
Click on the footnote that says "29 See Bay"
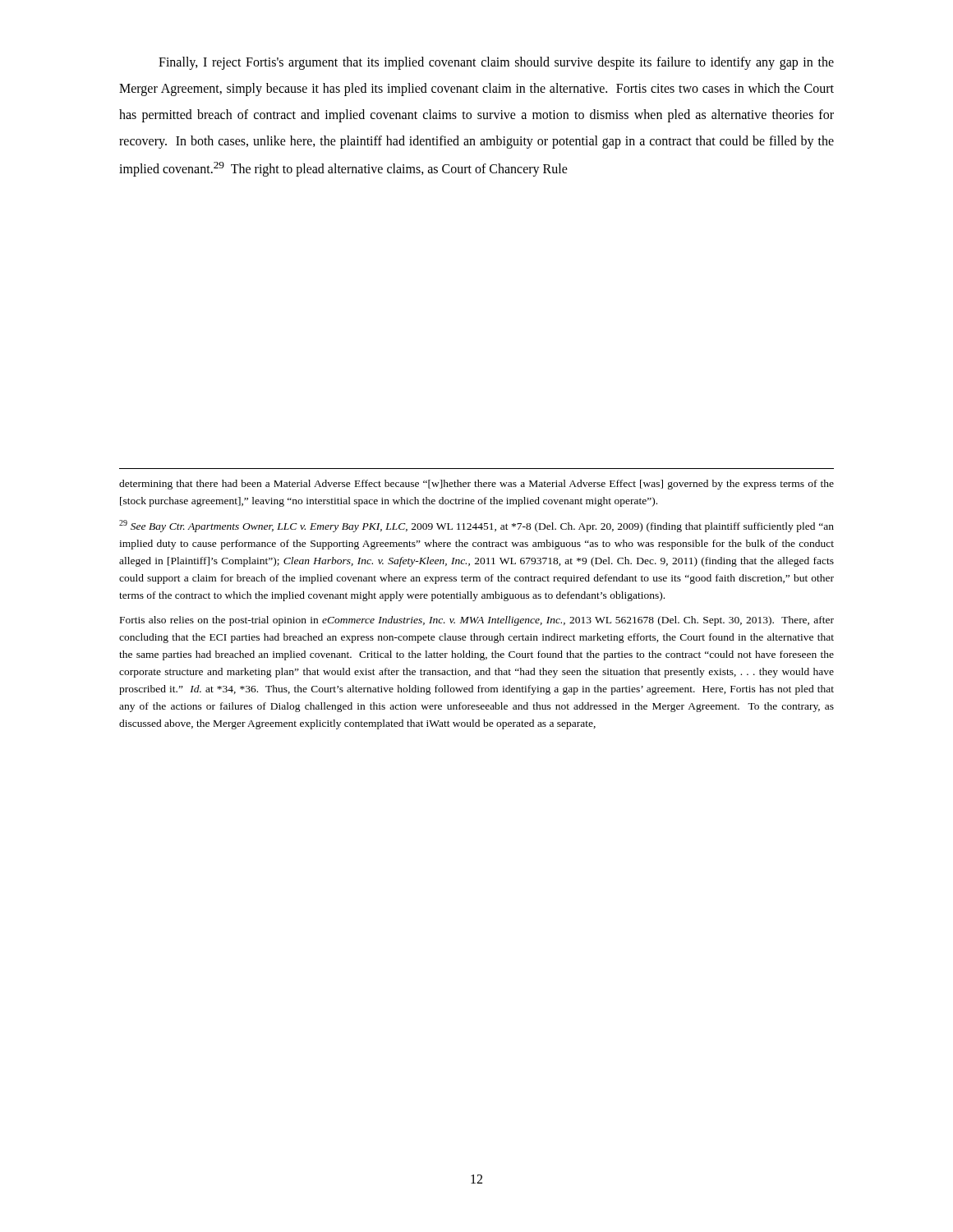click(x=476, y=561)
